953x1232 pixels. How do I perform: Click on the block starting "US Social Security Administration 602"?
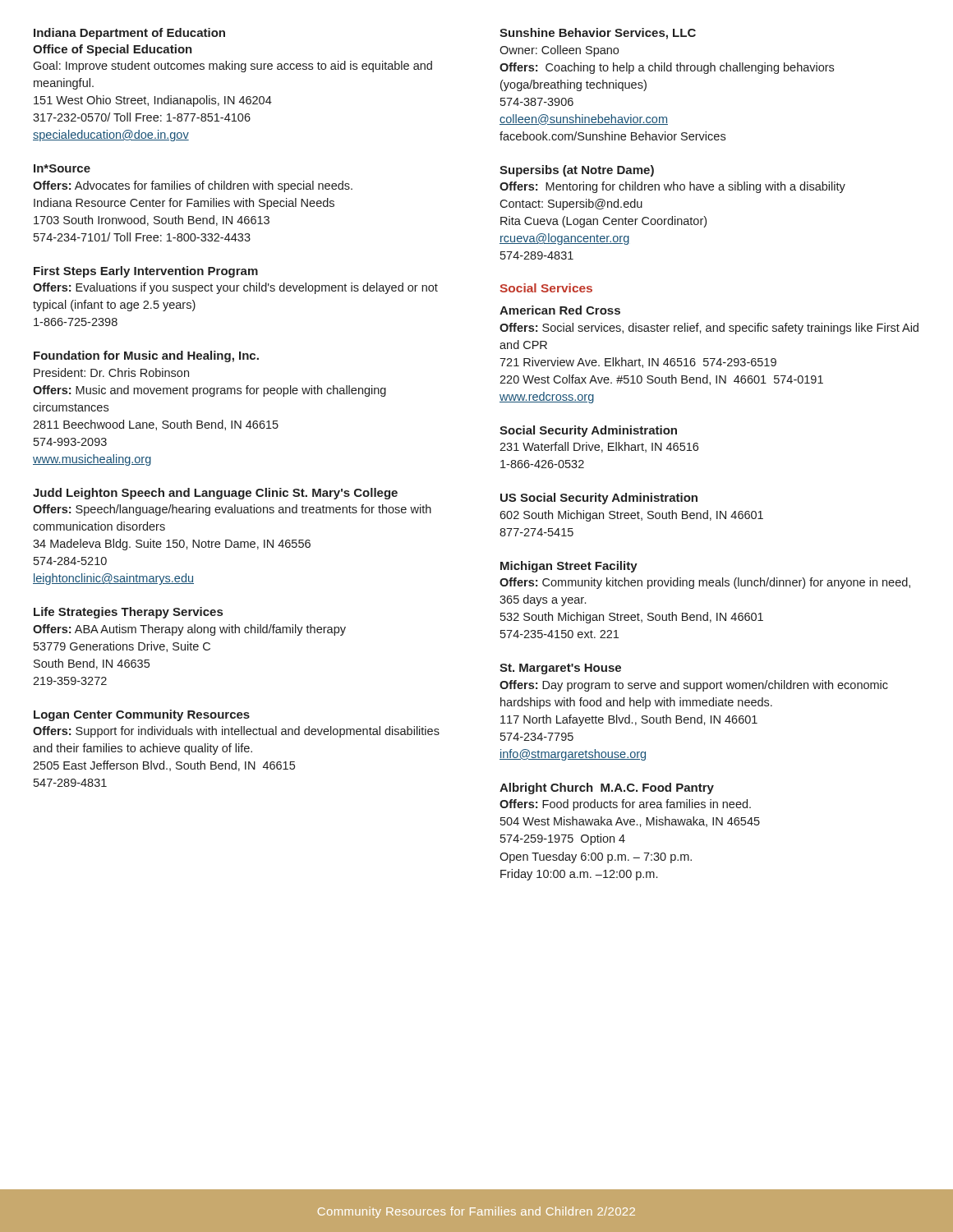pos(710,515)
